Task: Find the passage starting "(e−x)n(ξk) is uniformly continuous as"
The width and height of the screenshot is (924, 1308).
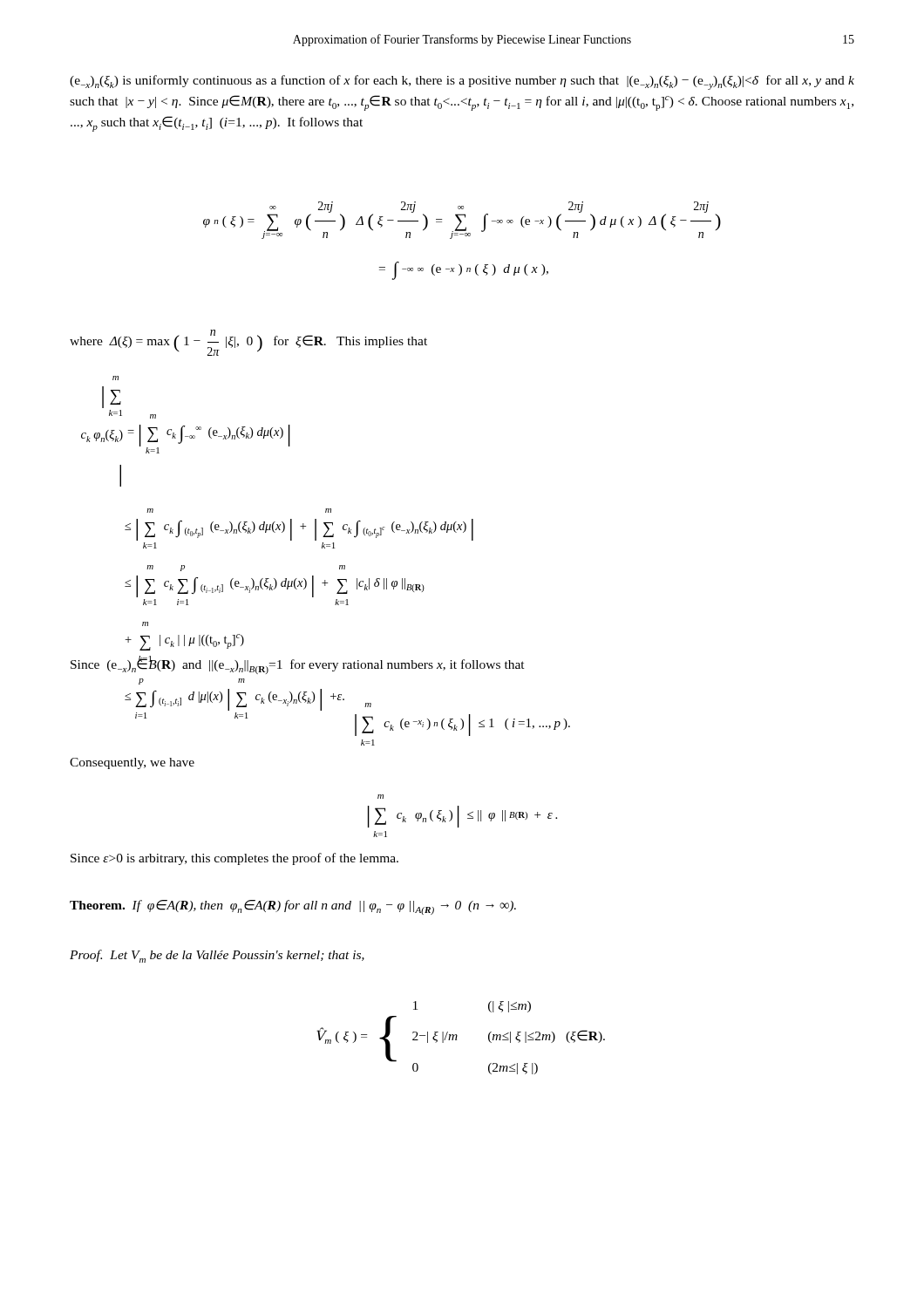Action: [462, 102]
